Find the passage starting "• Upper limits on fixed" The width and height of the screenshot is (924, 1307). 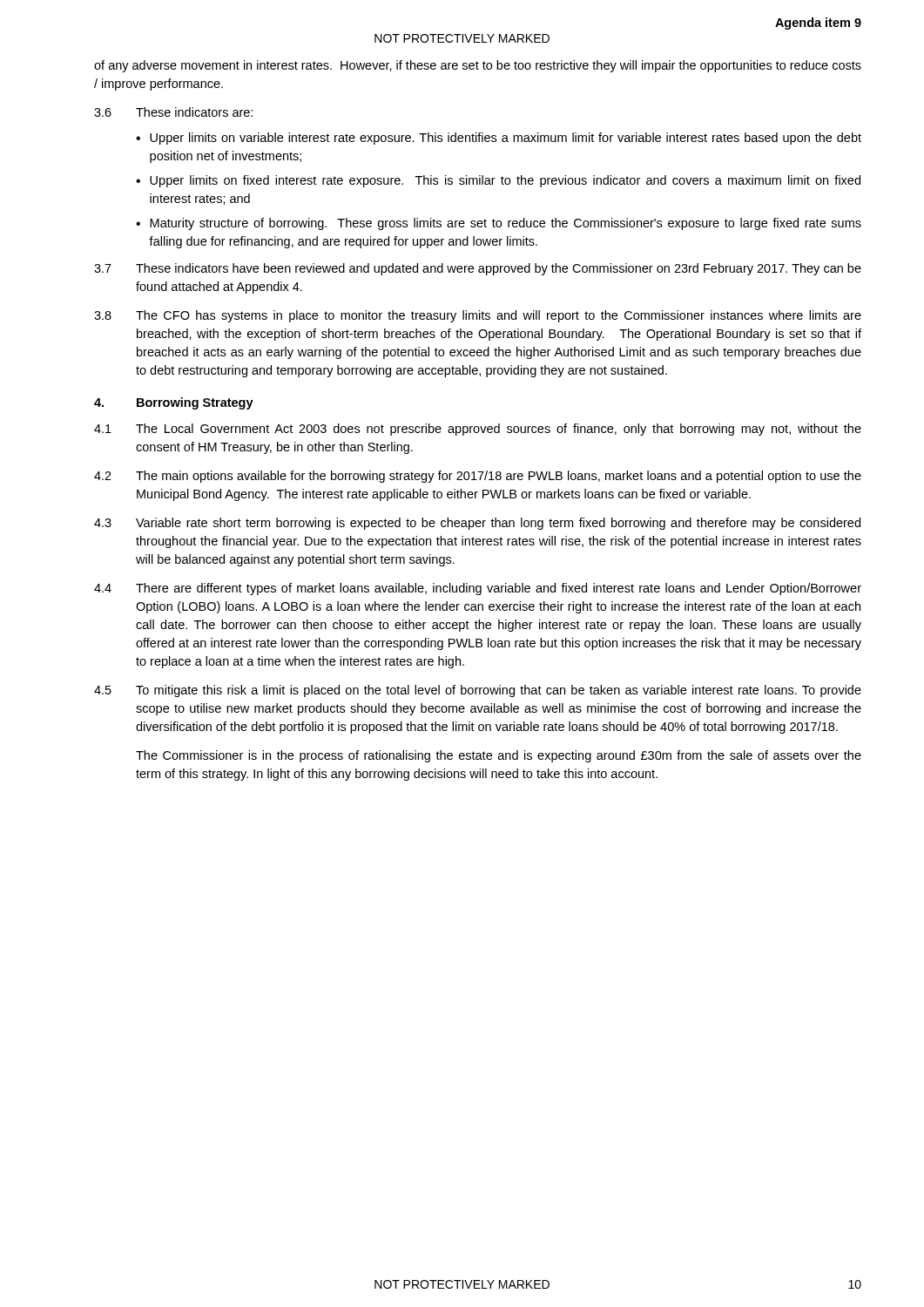499,190
